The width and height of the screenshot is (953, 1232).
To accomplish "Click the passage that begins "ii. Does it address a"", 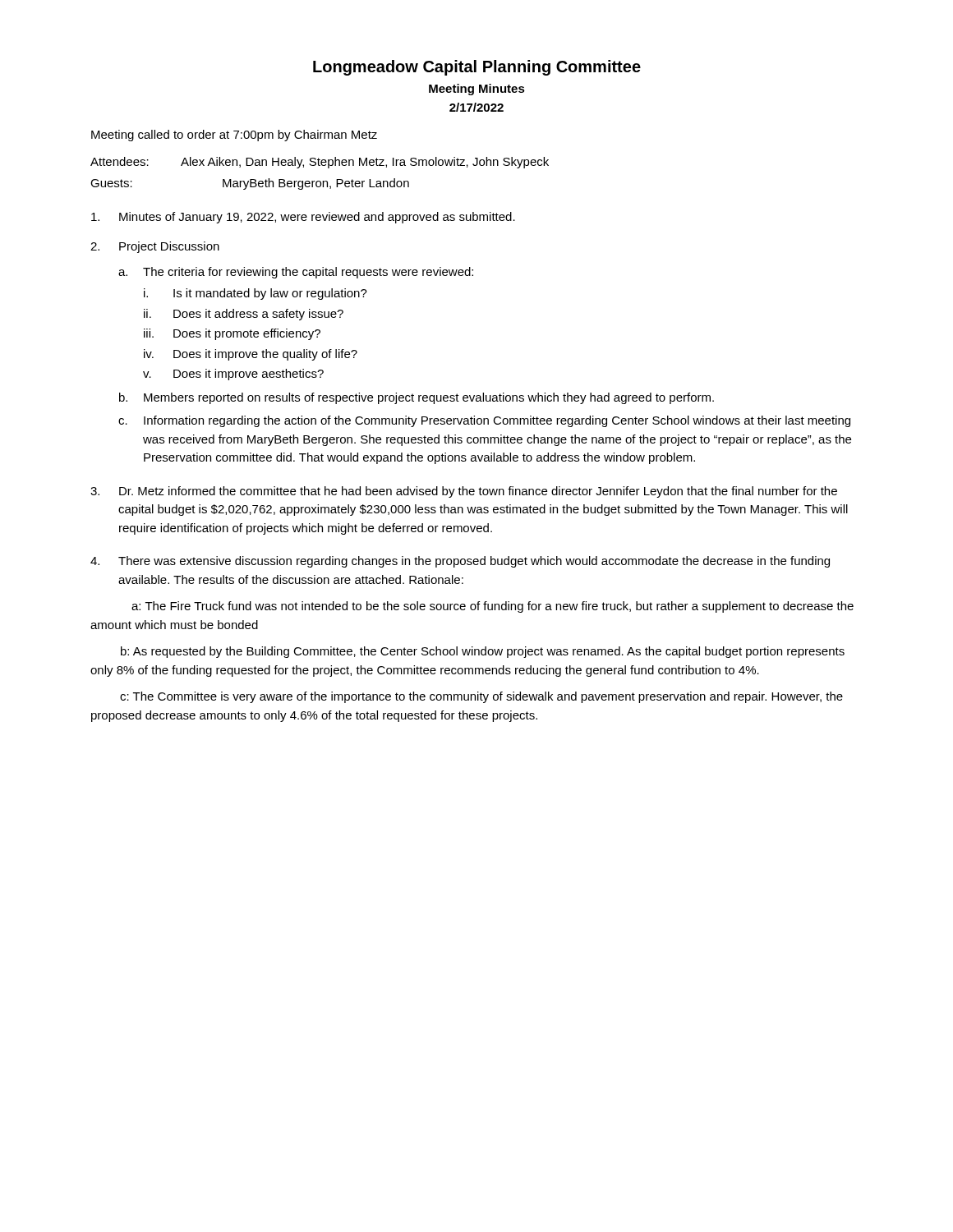I will (x=244, y=315).
